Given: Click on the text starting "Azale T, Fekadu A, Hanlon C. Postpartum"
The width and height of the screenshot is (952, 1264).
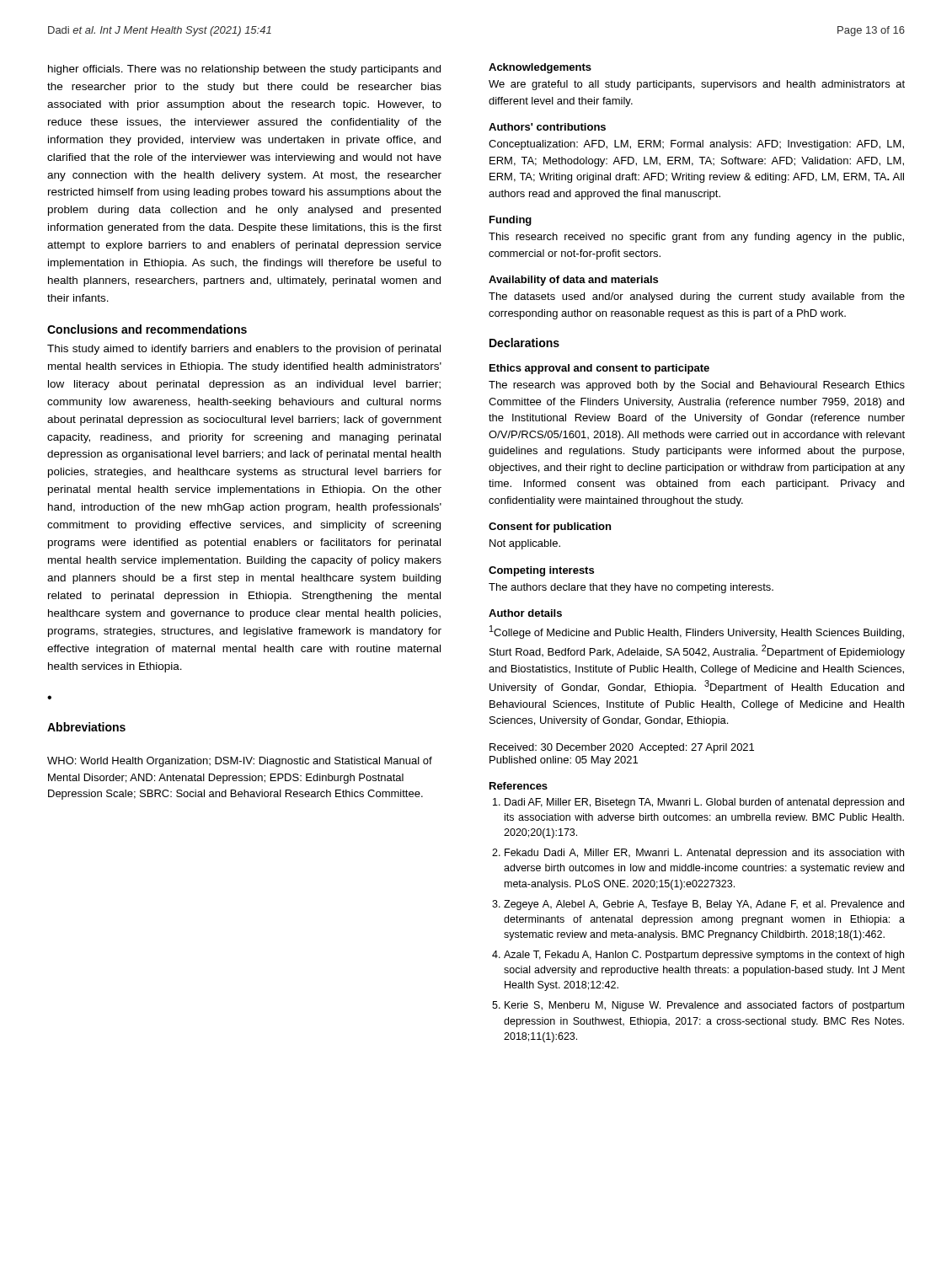Looking at the screenshot, I should 704,970.
